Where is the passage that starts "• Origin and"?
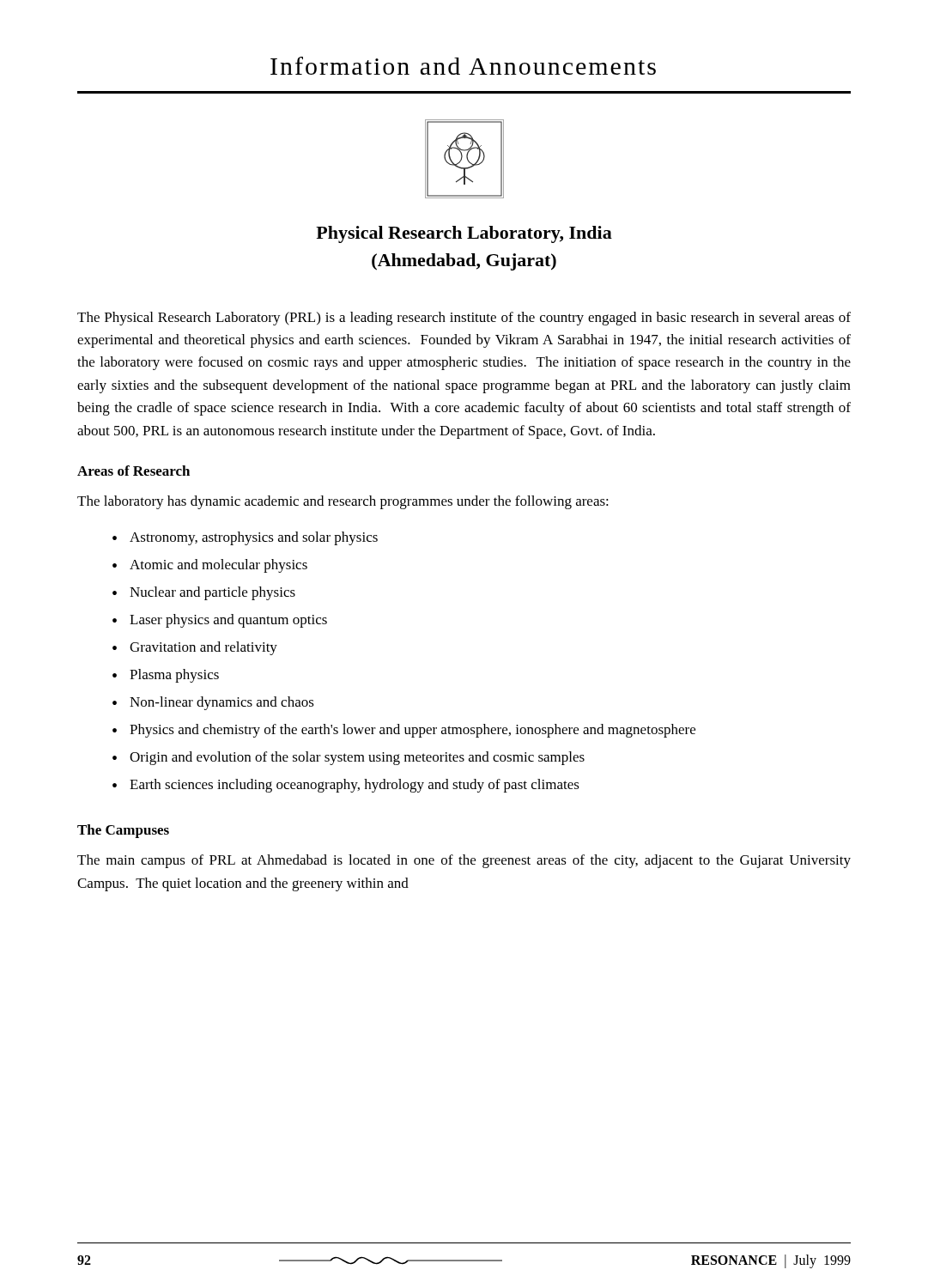Viewport: 928px width, 1288px height. tap(348, 758)
